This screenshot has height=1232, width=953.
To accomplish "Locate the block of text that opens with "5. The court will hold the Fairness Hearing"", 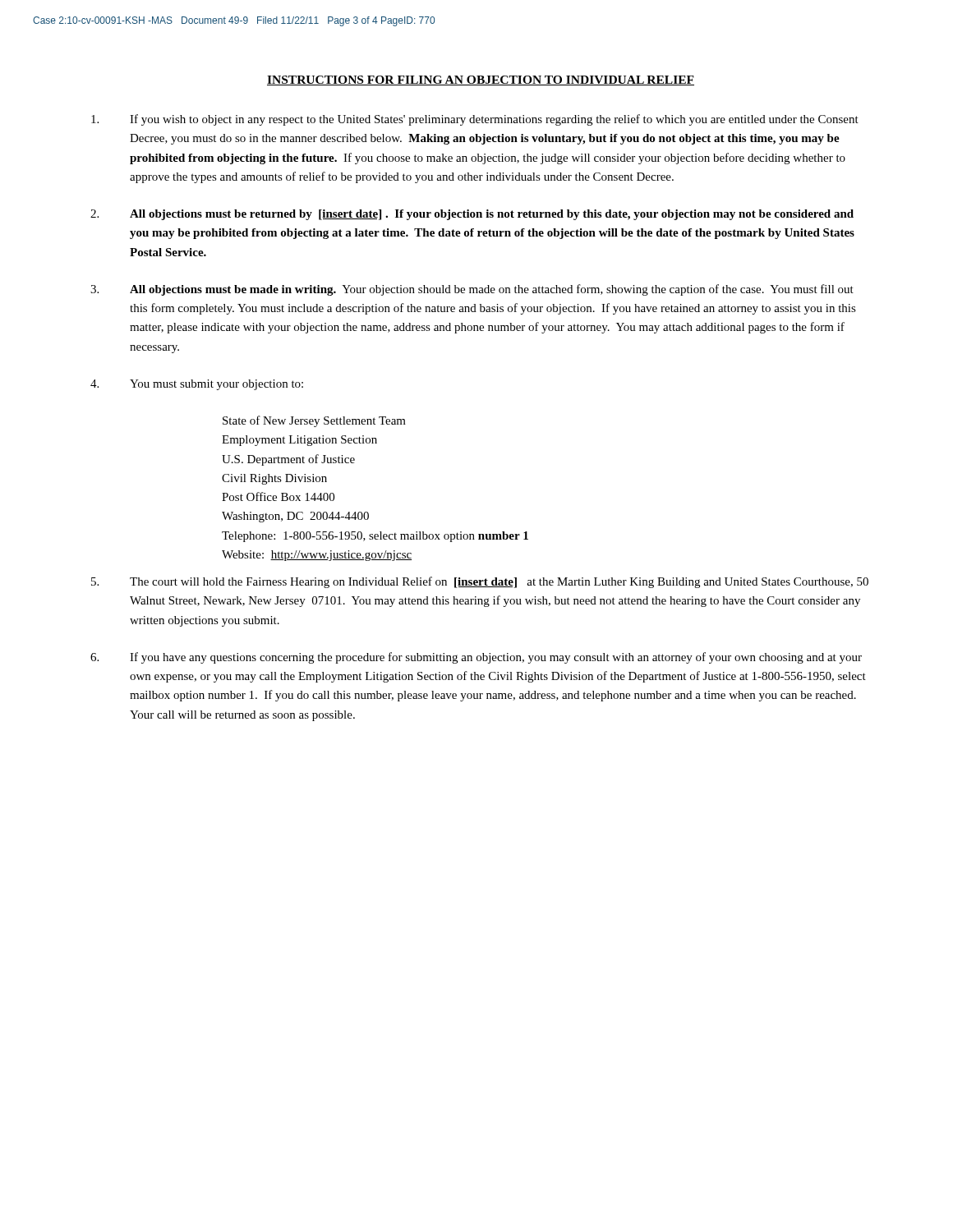I will click(481, 601).
